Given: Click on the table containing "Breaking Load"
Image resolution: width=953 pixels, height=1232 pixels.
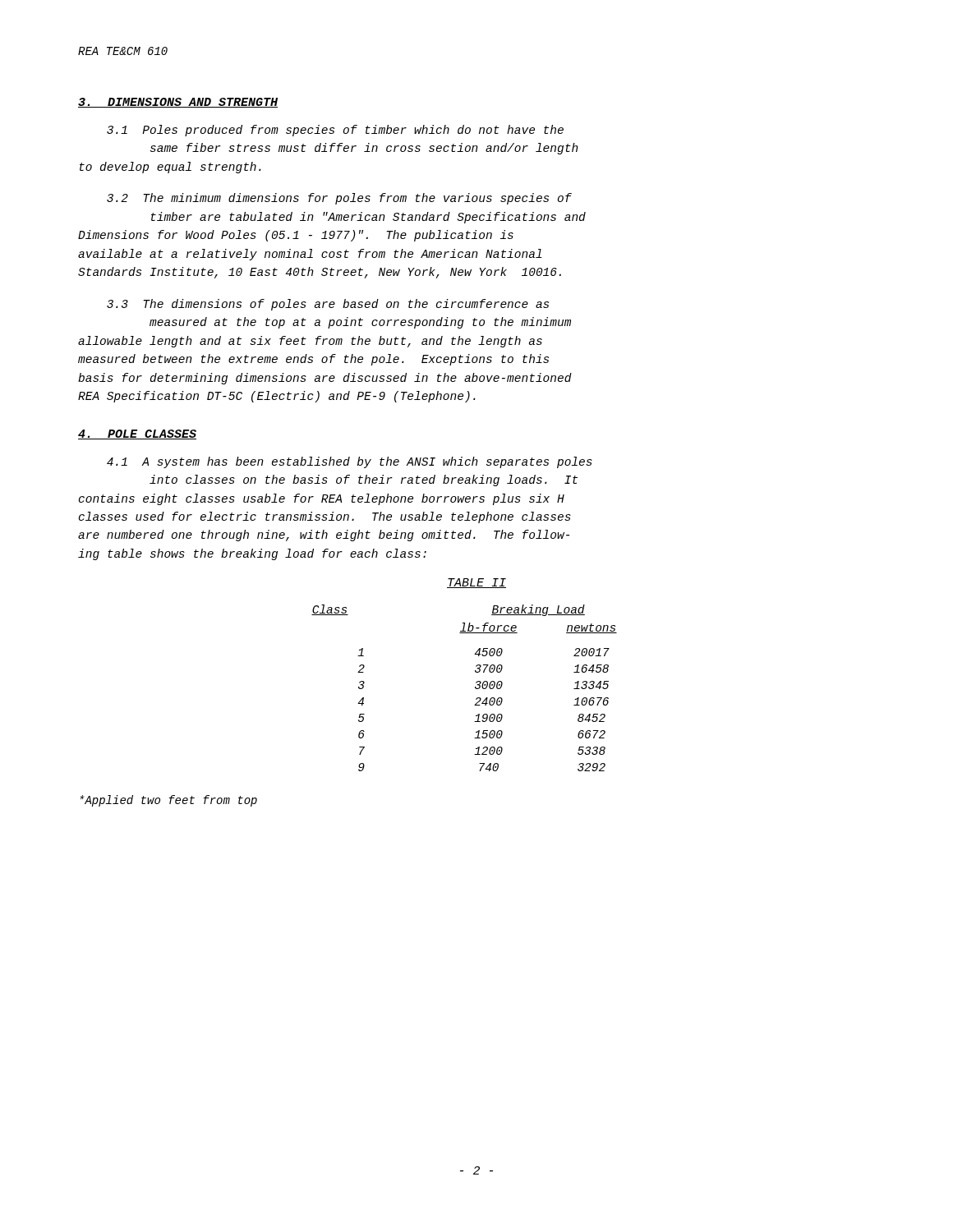Looking at the screenshot, I should [x=476, y=689].
